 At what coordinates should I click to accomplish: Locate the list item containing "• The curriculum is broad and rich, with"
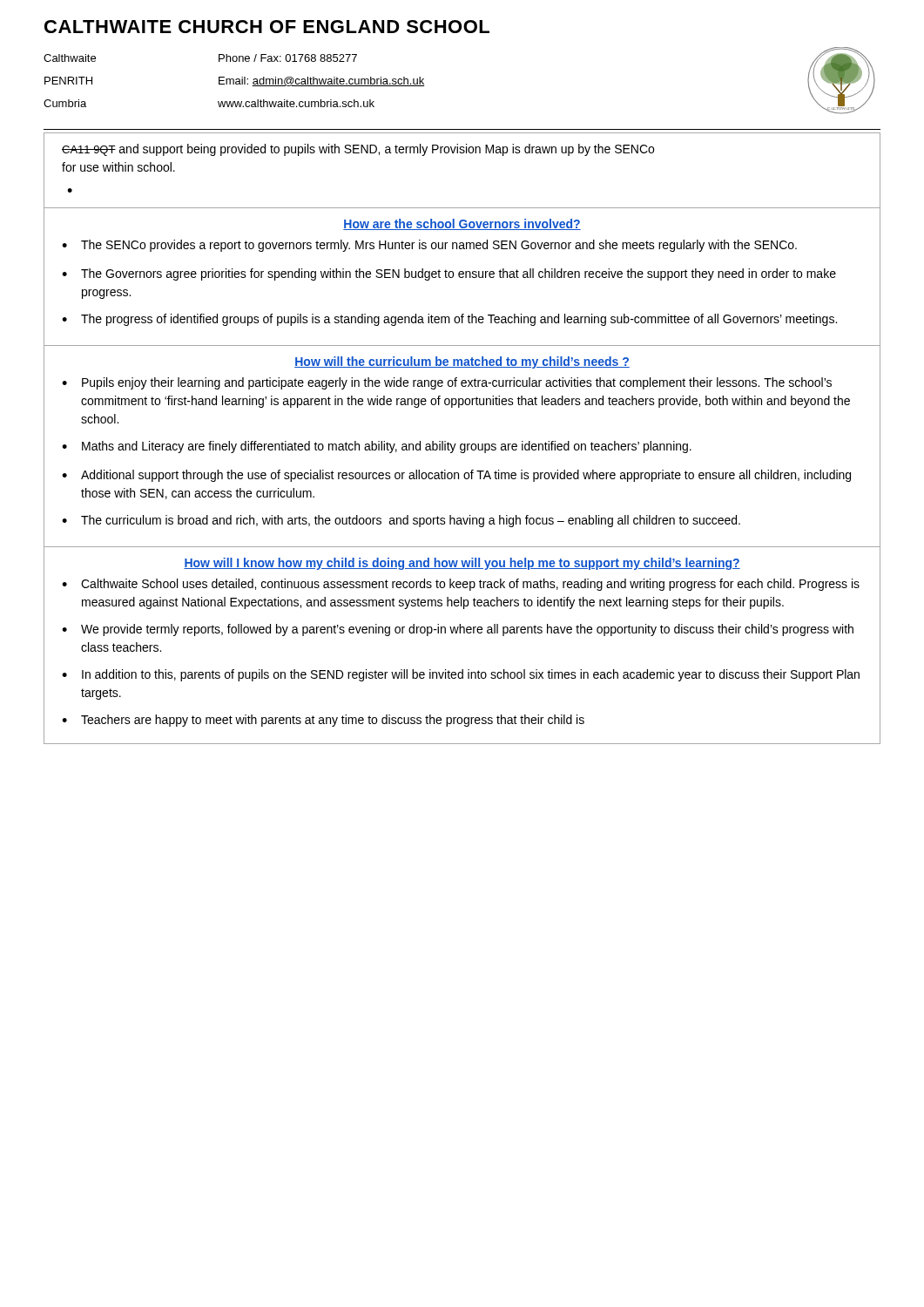(x=401, y=522)
